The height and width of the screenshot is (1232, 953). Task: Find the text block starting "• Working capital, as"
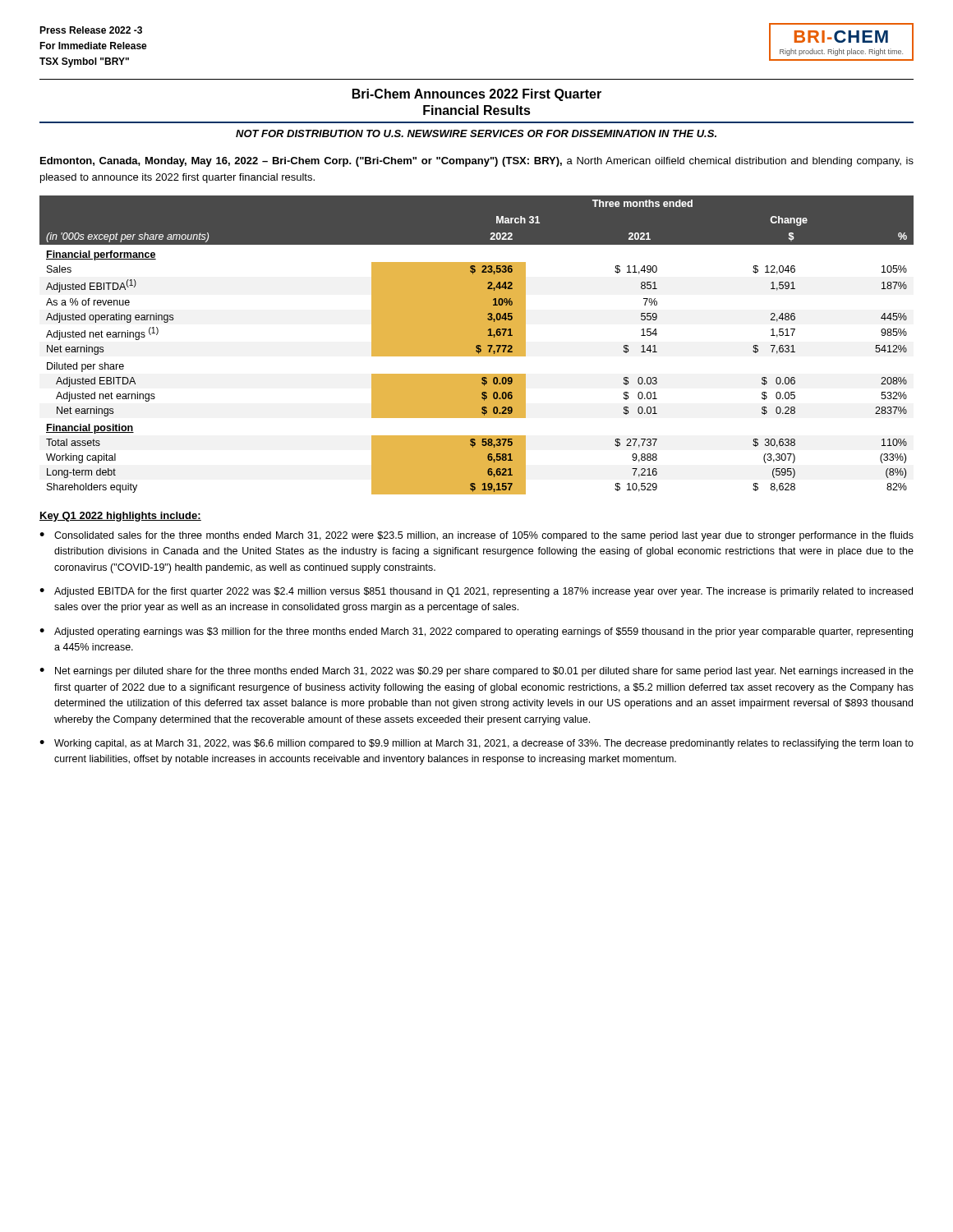476,752
